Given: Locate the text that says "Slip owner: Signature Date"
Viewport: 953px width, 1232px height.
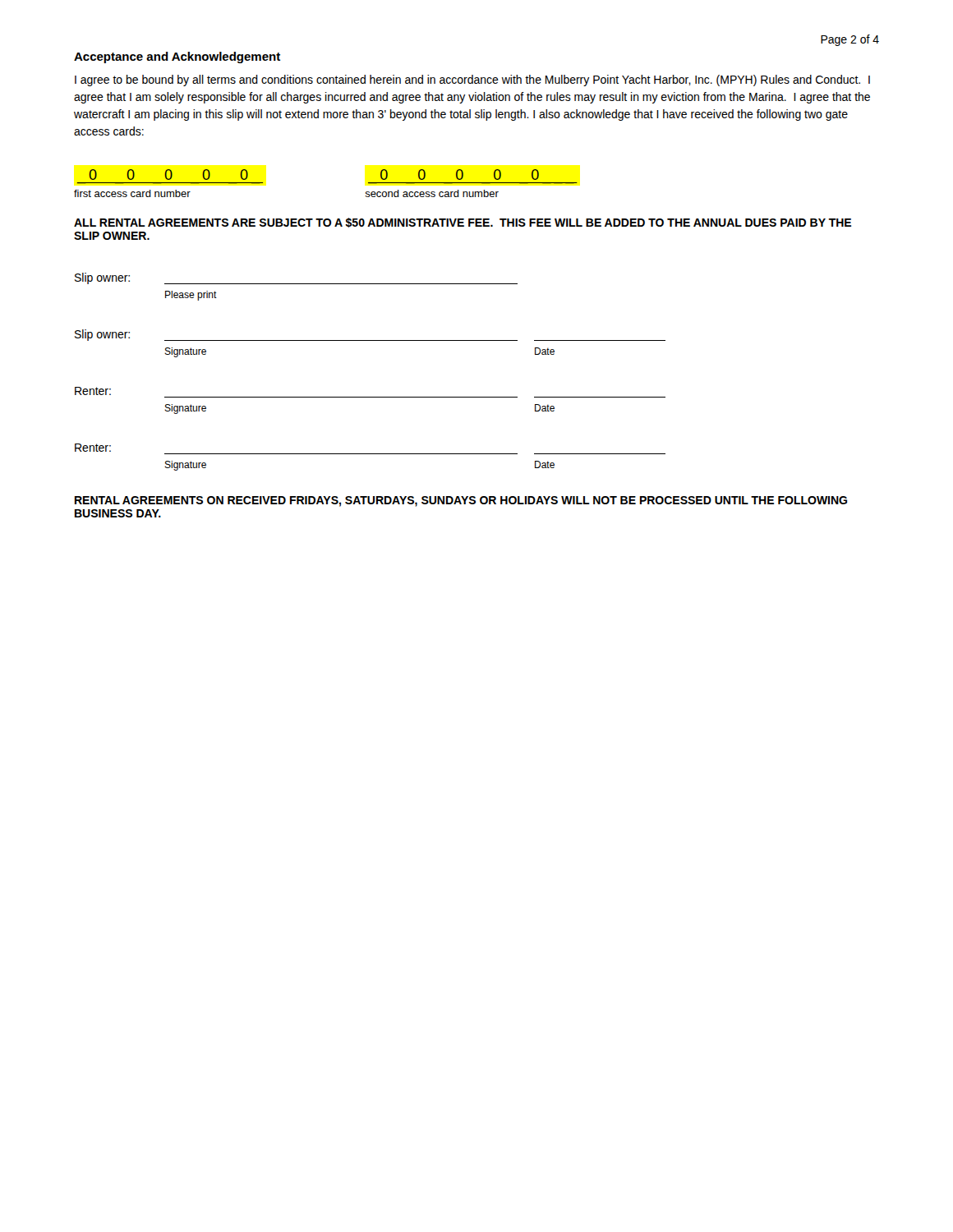Looking at the screenshot, I should [x=476, y=340].
